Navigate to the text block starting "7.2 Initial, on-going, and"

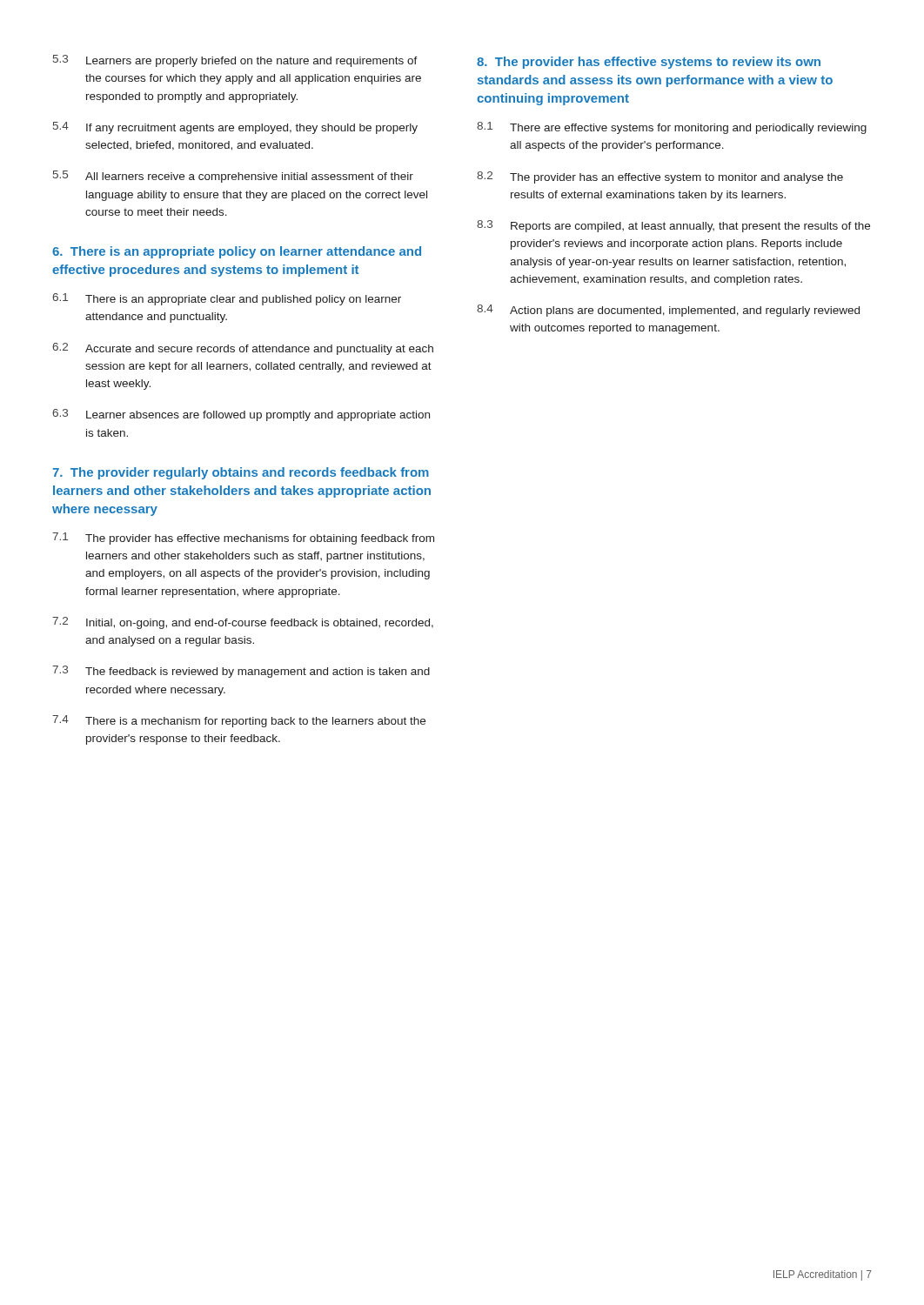click(244, 632)
